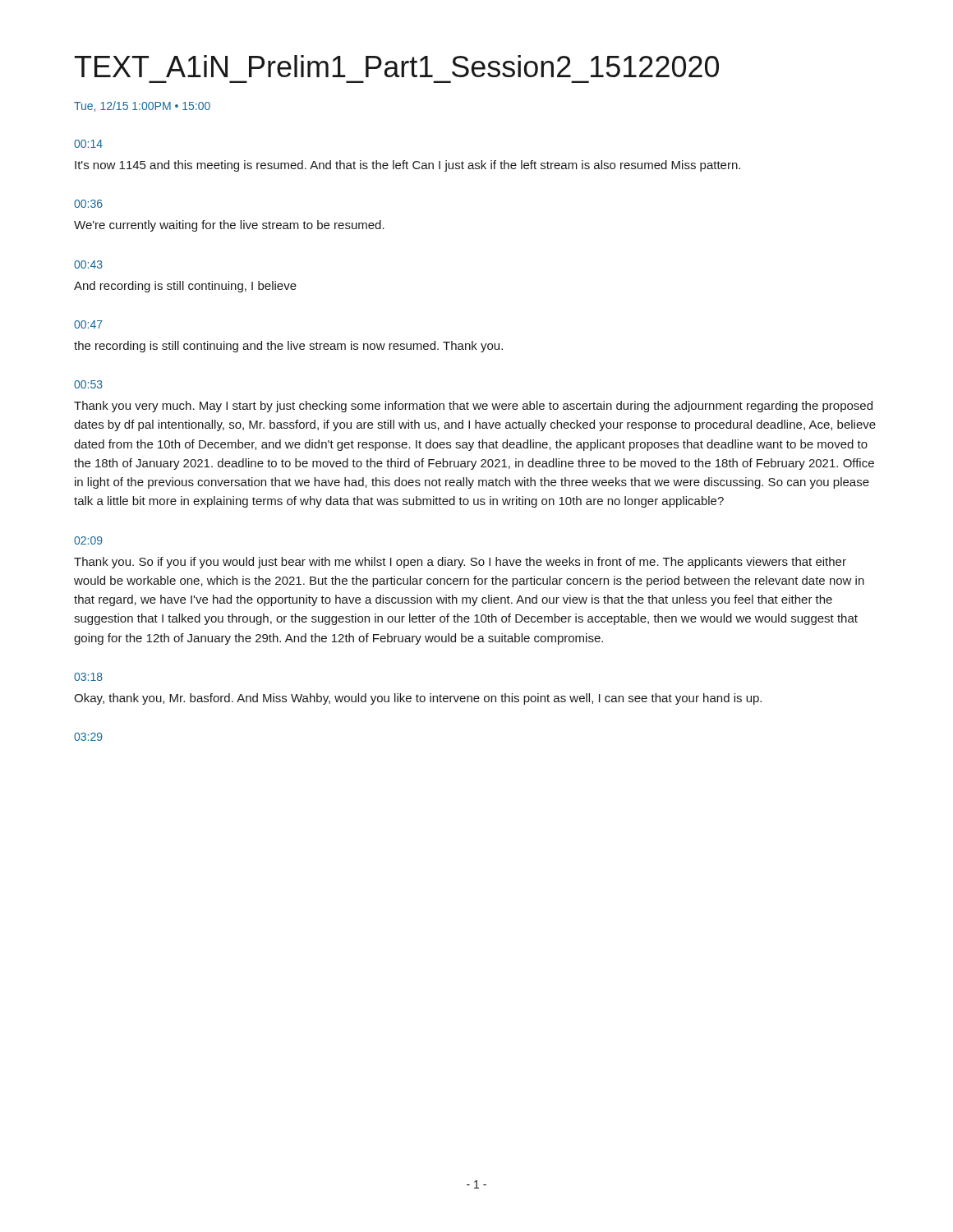Viewport: 953px width, 1232px height.
Task: Click the passage that begins "the recording is still"
Action: click(x=476, y=345)
